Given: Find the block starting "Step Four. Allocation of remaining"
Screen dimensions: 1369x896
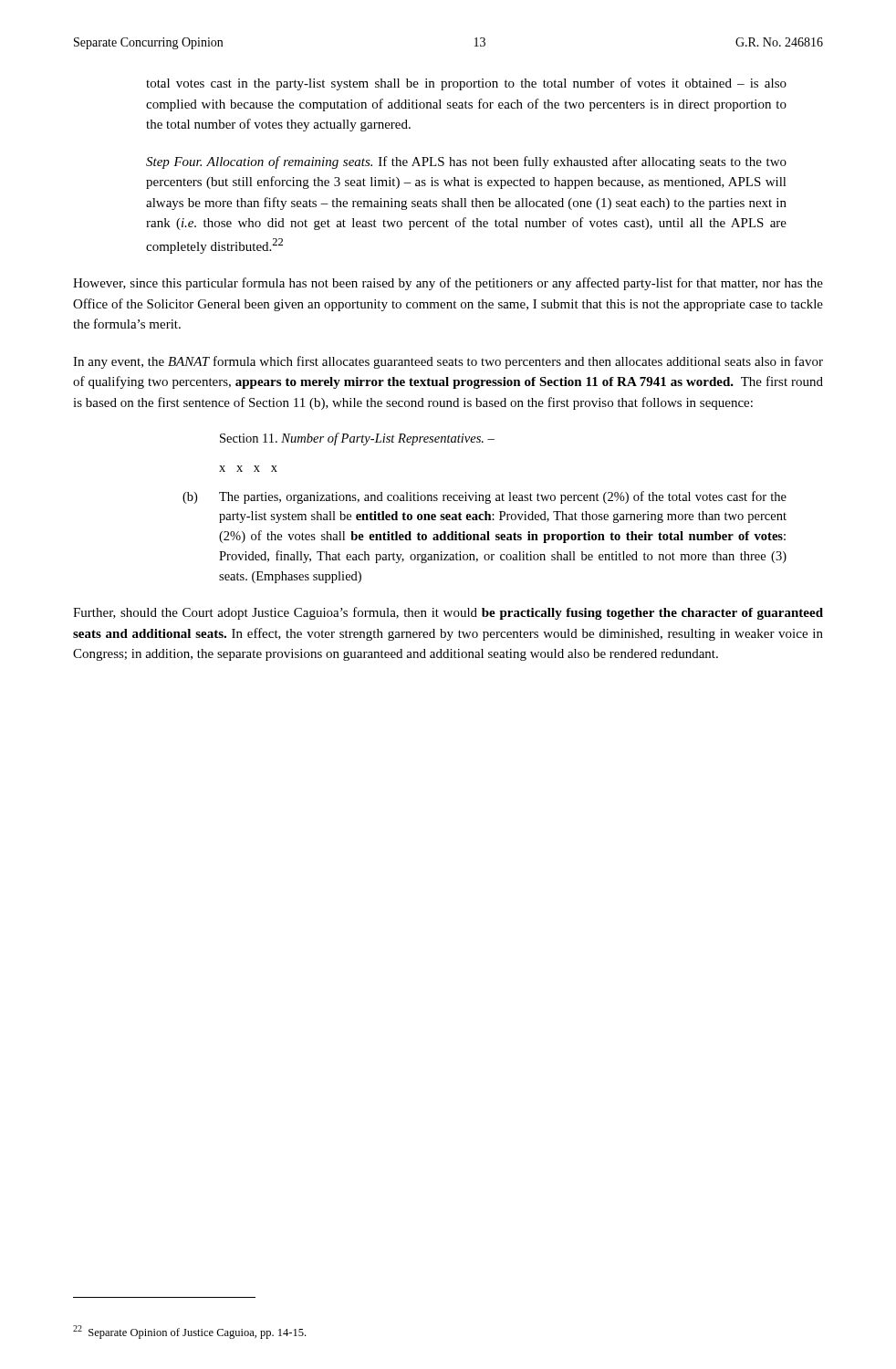Looking at the screenshot, I should point(466,204).
